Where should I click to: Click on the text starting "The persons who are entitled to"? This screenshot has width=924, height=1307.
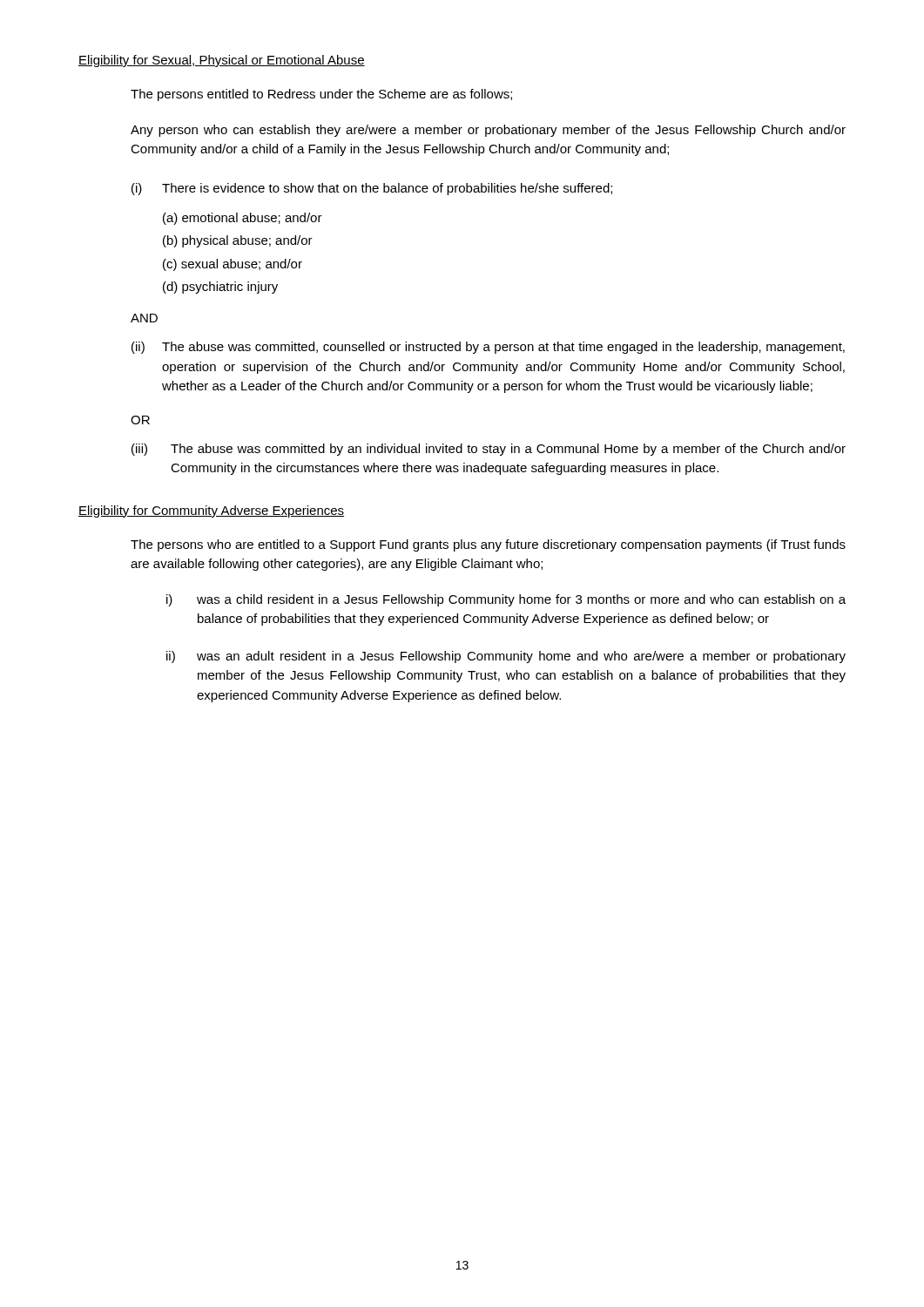(x=488, y=554)
